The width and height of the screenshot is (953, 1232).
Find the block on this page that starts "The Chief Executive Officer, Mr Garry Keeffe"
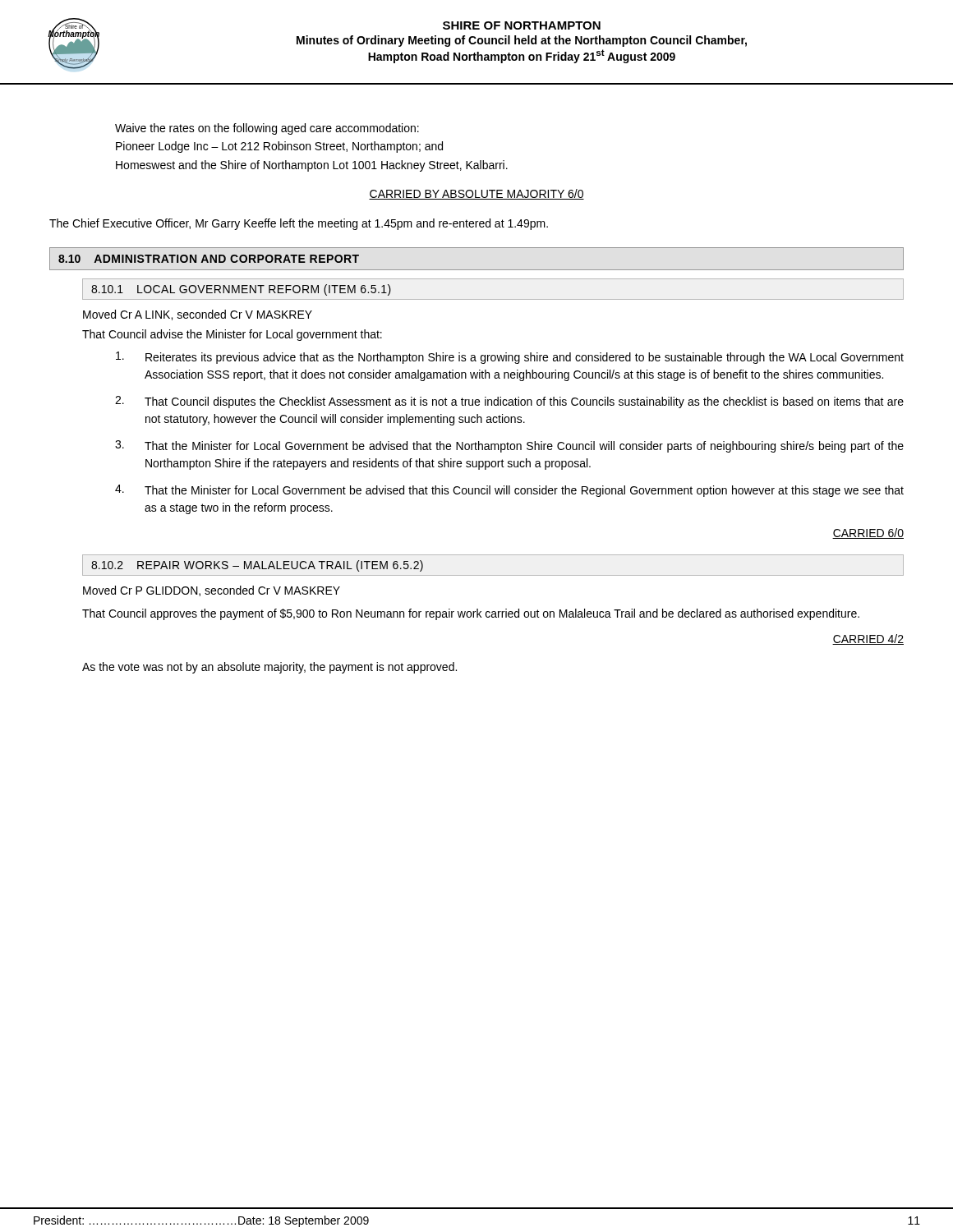[x=299, y=224]
